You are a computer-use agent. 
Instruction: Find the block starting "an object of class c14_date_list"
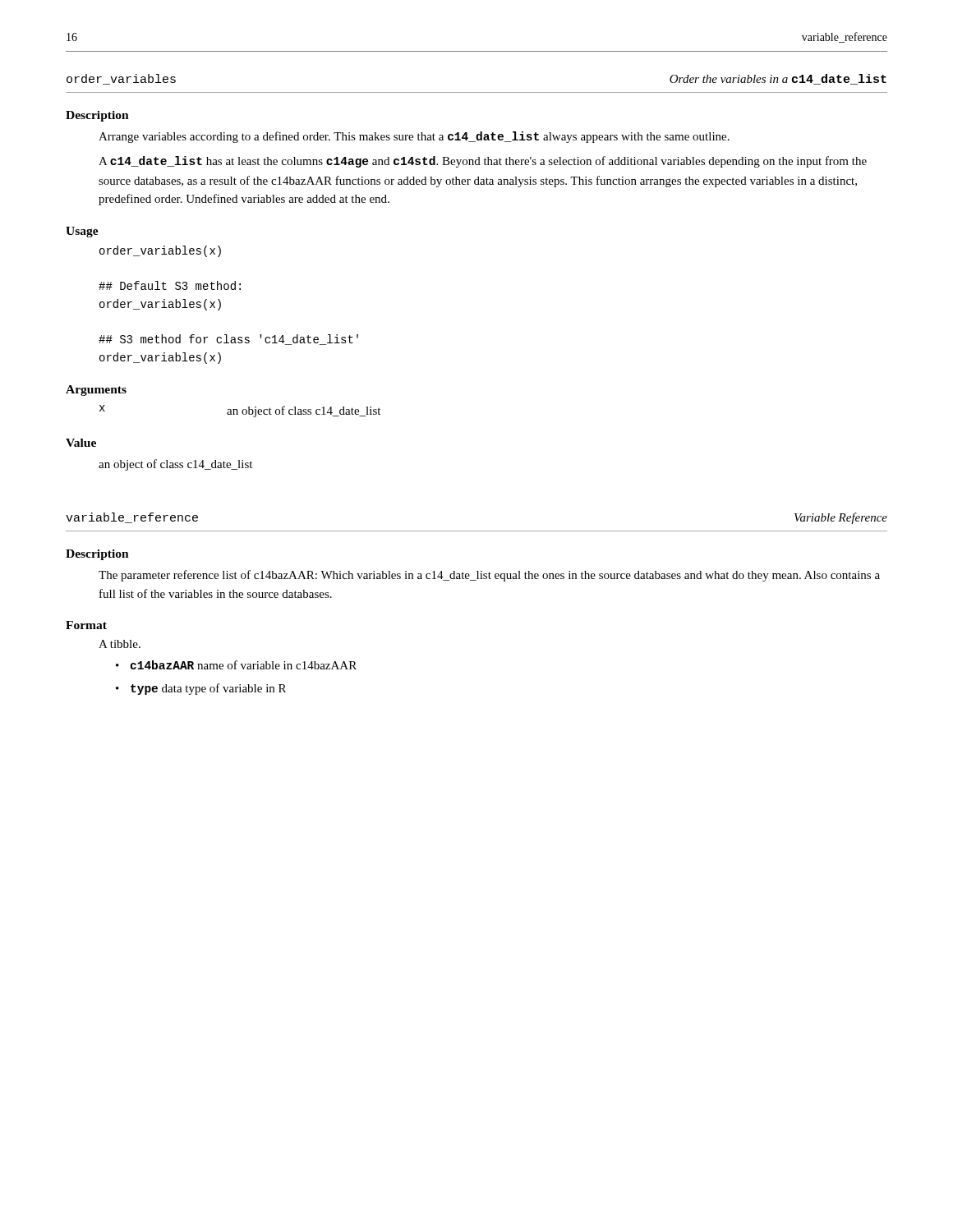176,464
